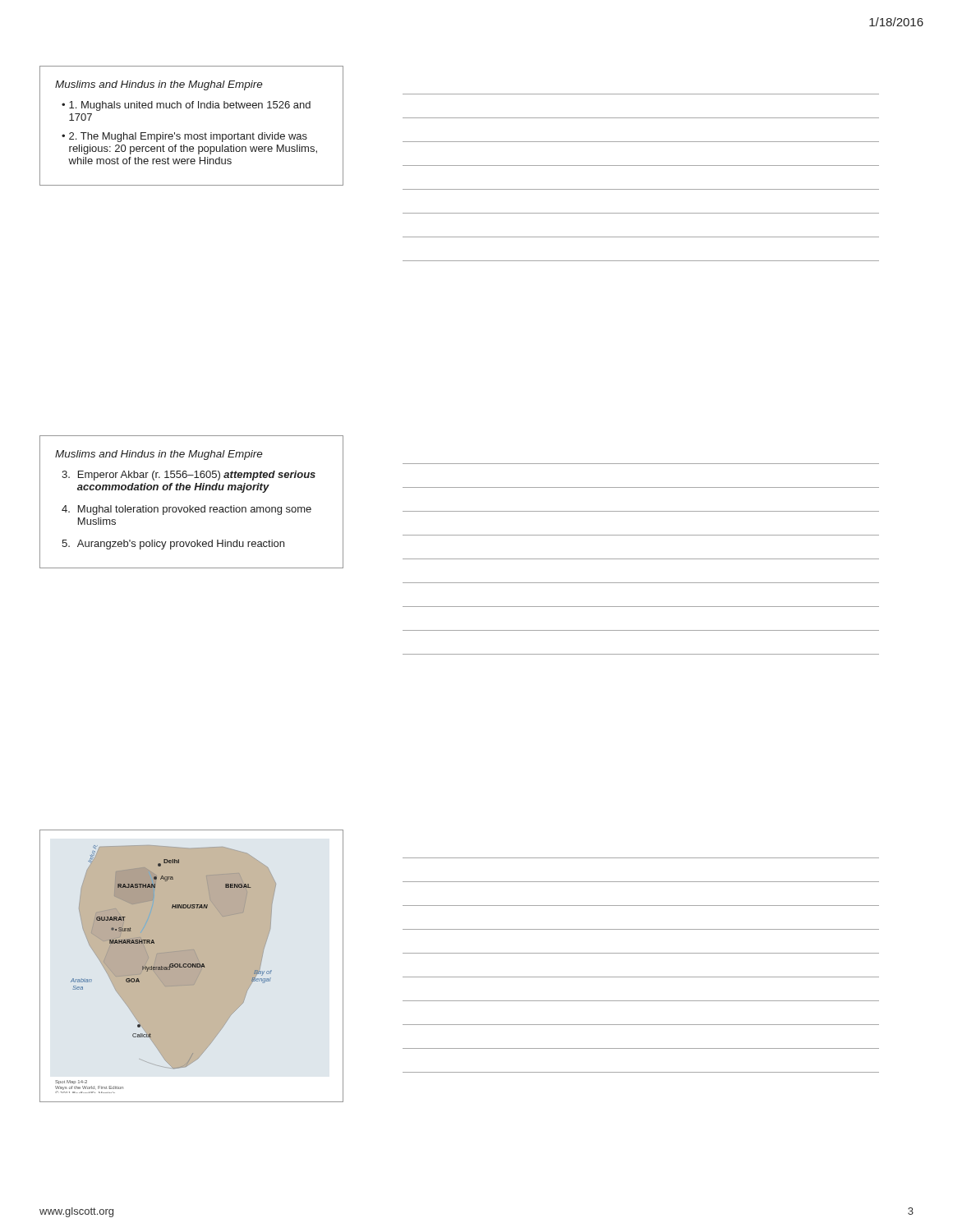This screenshot has height=1232, width=953.
Task: Select the map
Action: tap(191, 966)
